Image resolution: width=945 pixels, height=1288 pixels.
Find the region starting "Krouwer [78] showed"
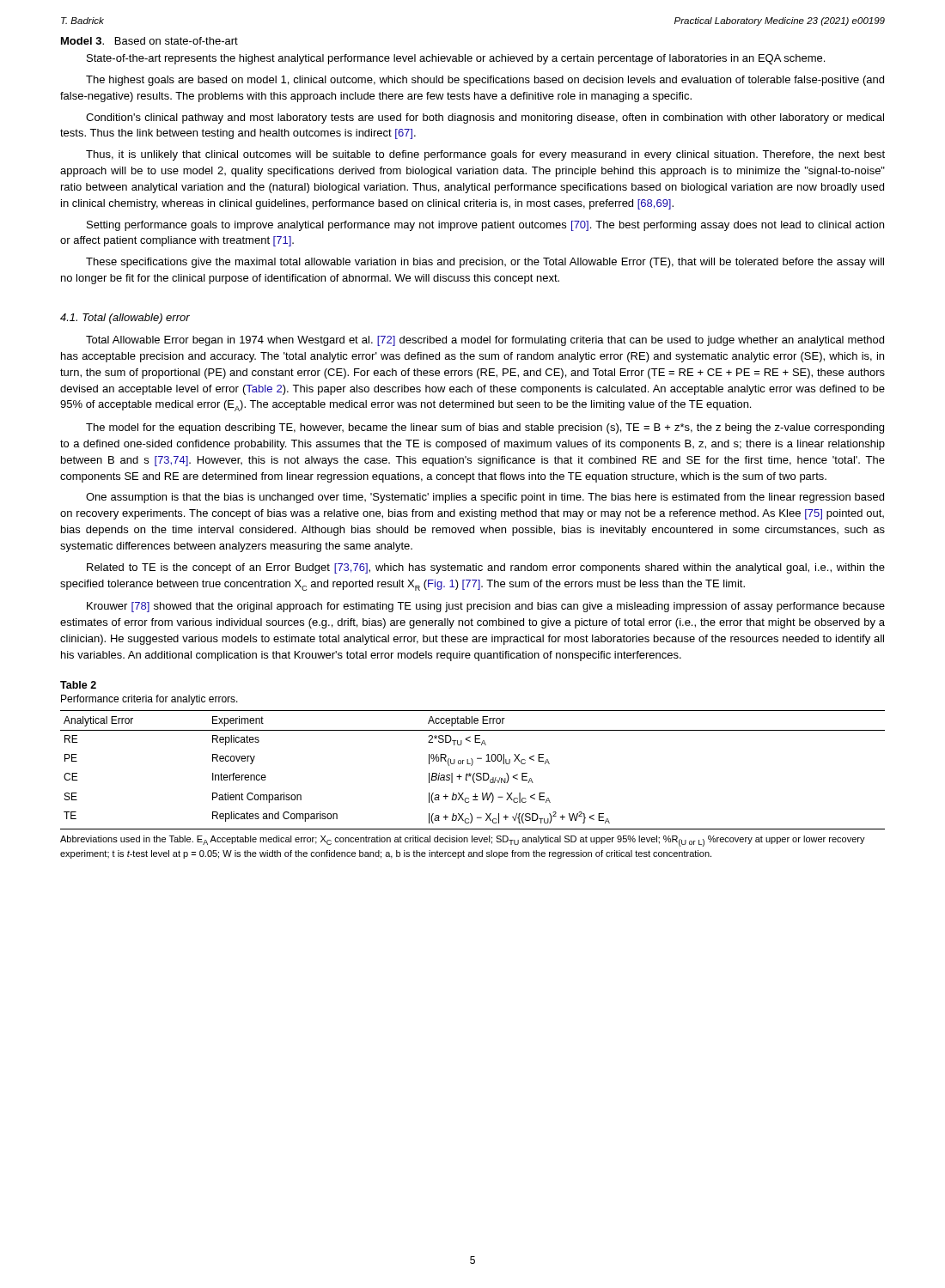[x=472, y=631]
